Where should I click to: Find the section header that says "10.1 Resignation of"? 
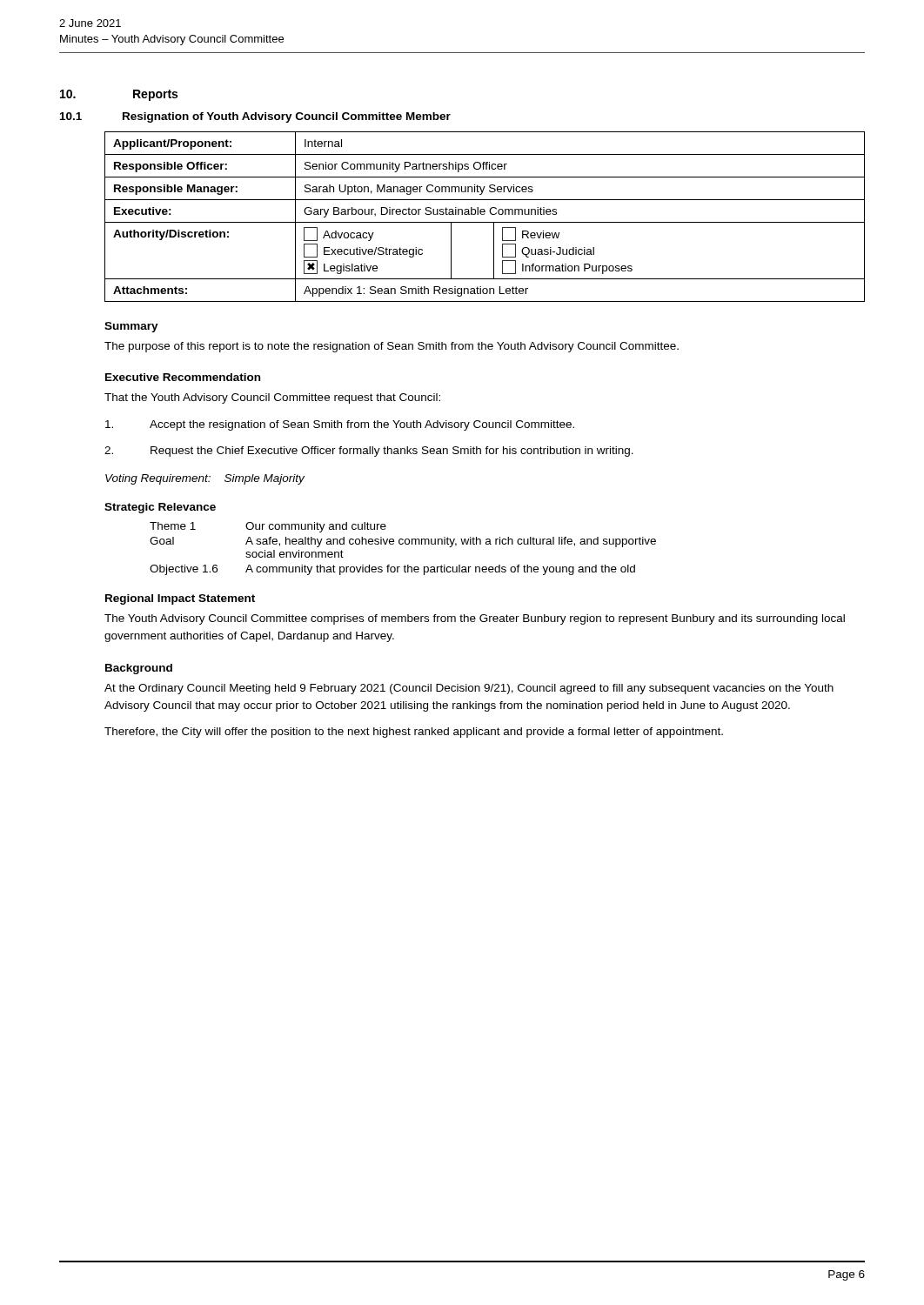coord(255,116)
